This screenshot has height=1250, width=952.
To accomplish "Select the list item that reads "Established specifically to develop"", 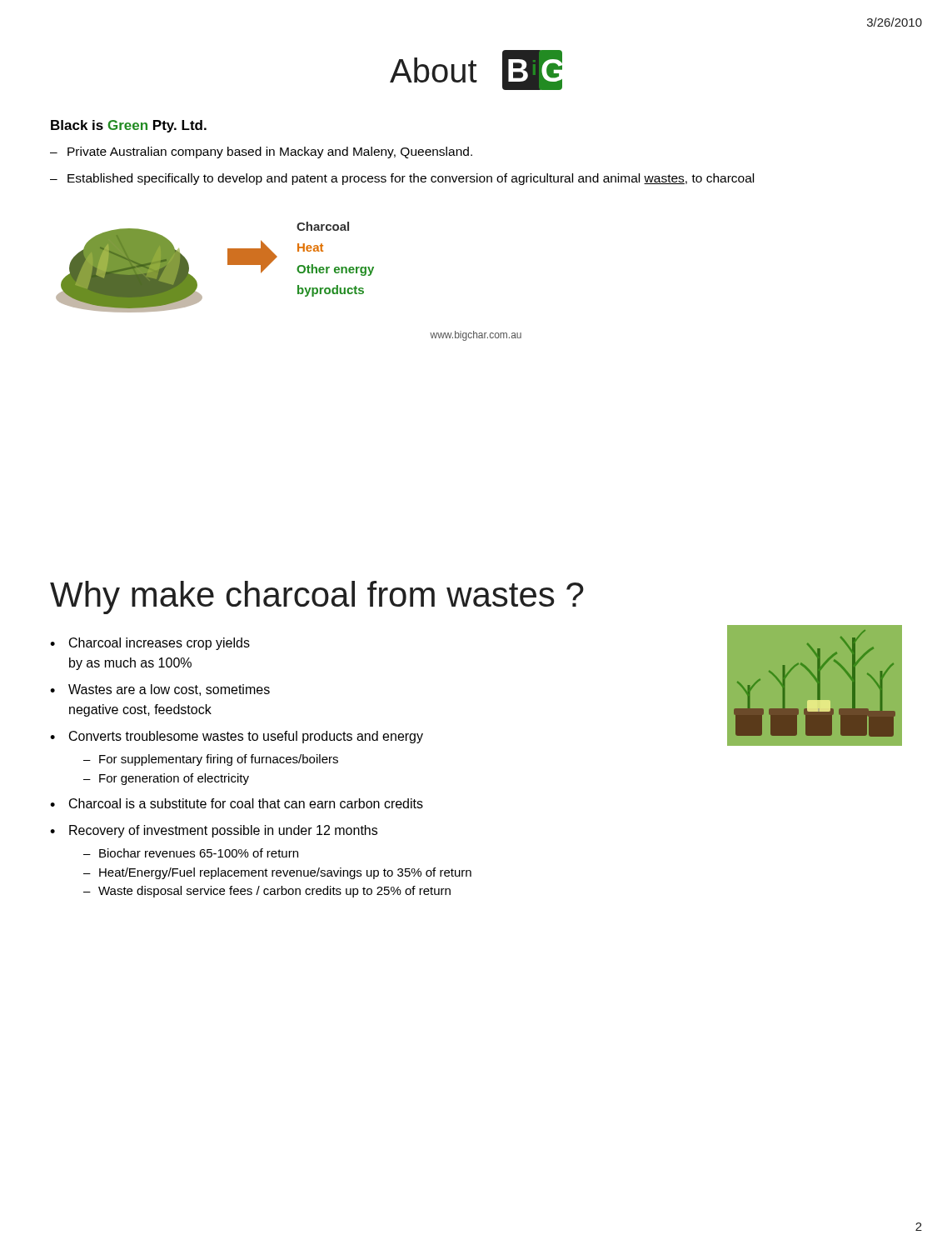I will pyautogui.click(x=411, y=178).
